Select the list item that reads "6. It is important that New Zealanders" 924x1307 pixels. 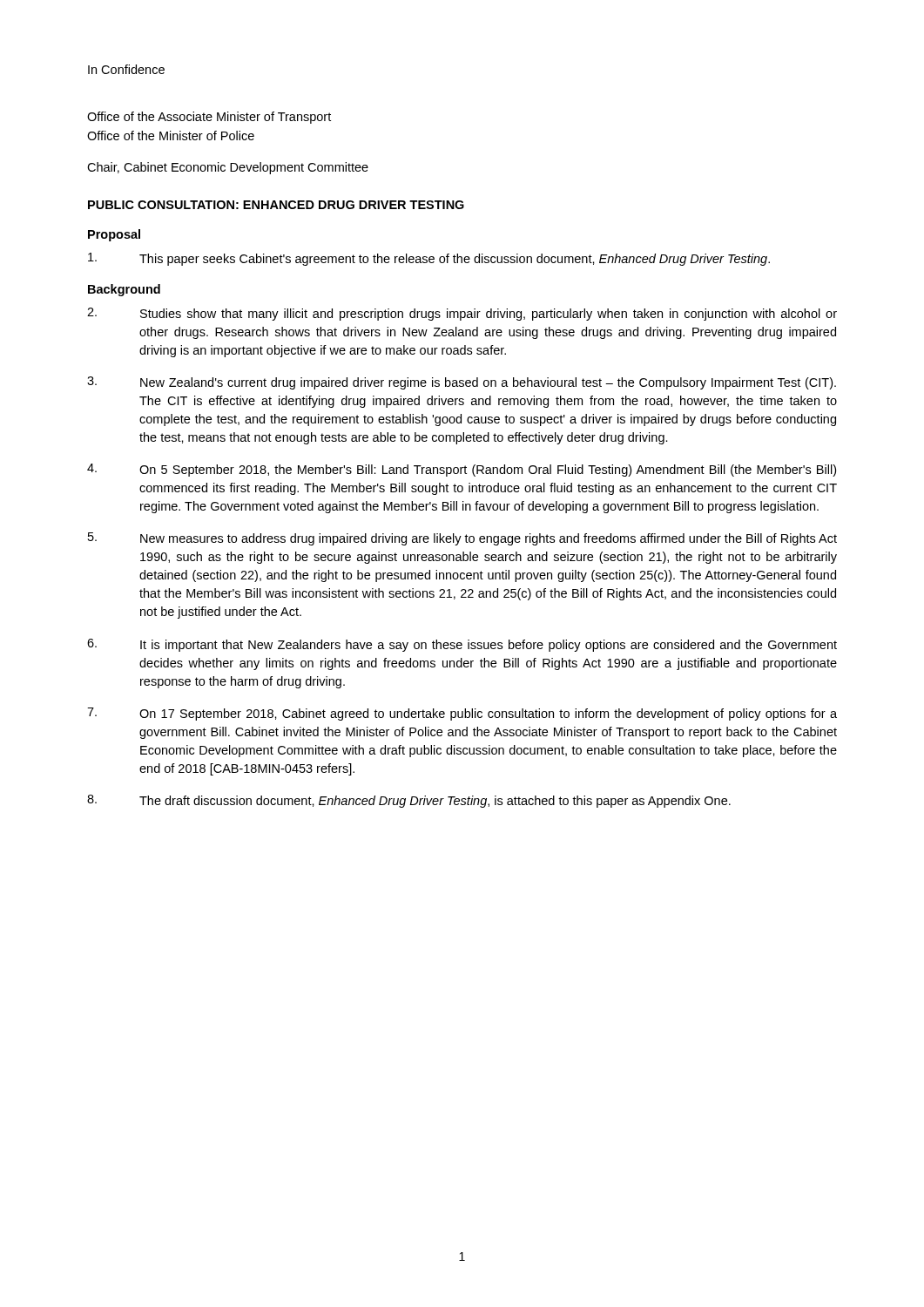462,663
